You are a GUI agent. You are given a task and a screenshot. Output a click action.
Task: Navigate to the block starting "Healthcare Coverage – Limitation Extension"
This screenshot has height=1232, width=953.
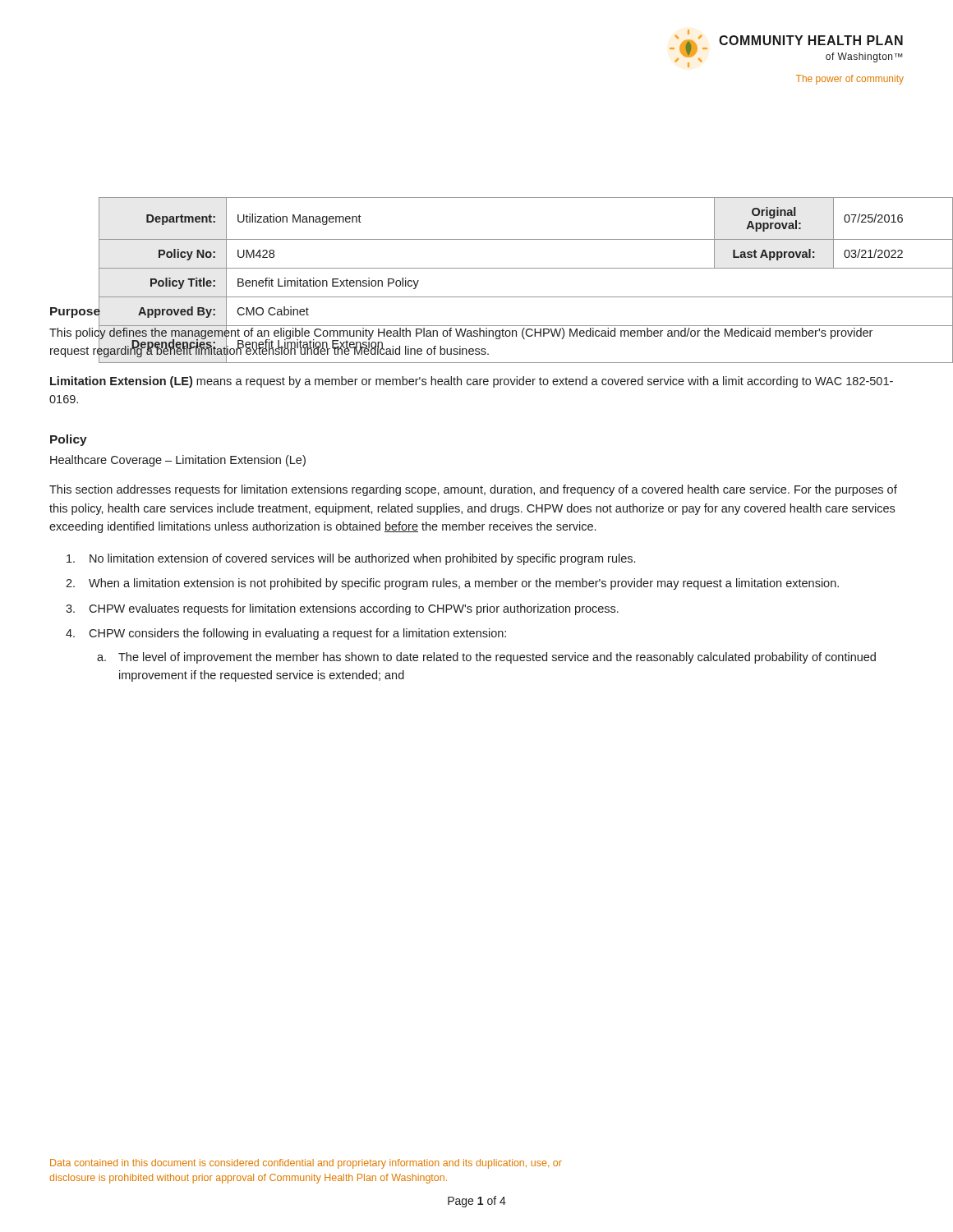[x=178, y=460]
